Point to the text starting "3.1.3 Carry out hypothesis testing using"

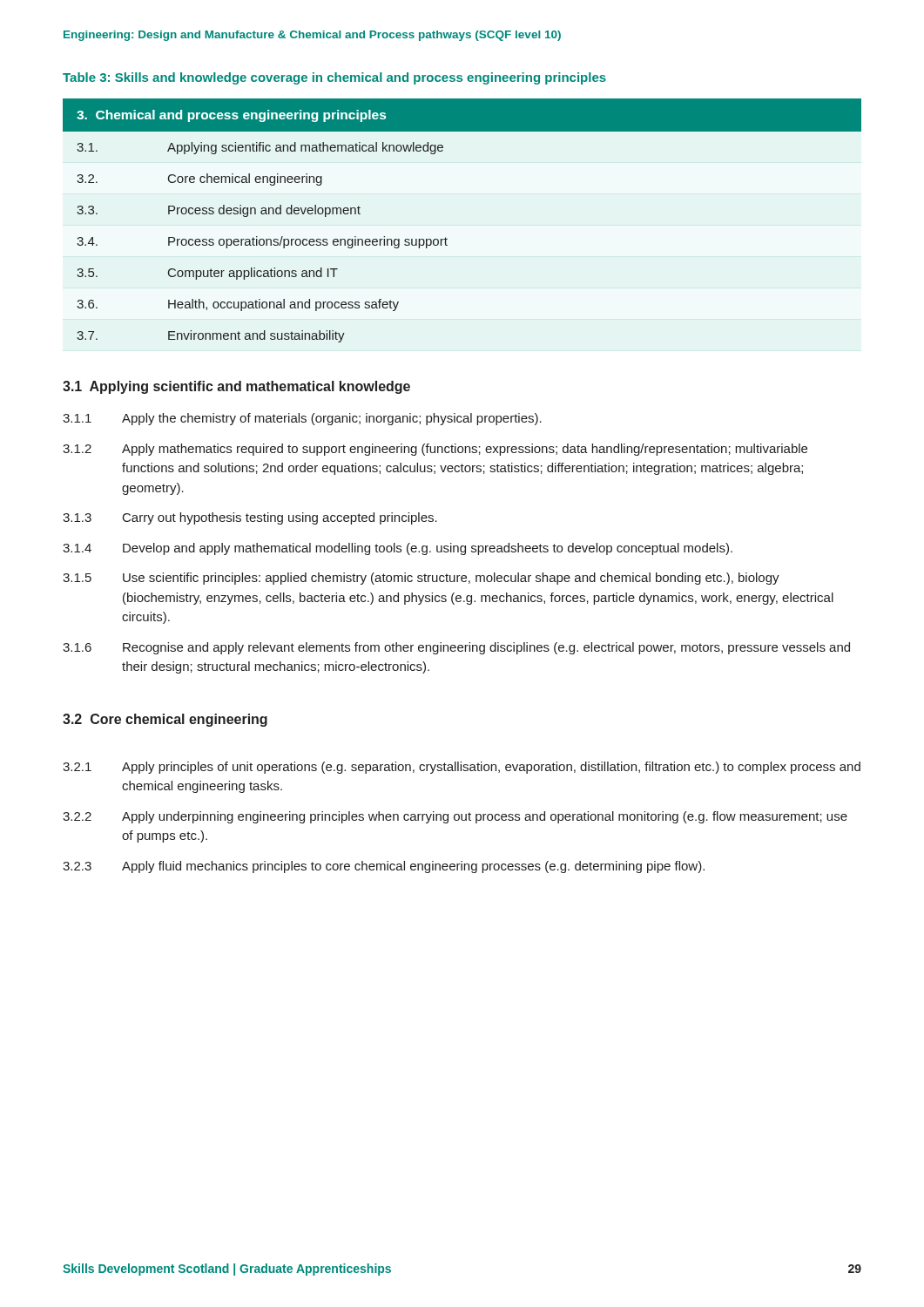point(250,518)
